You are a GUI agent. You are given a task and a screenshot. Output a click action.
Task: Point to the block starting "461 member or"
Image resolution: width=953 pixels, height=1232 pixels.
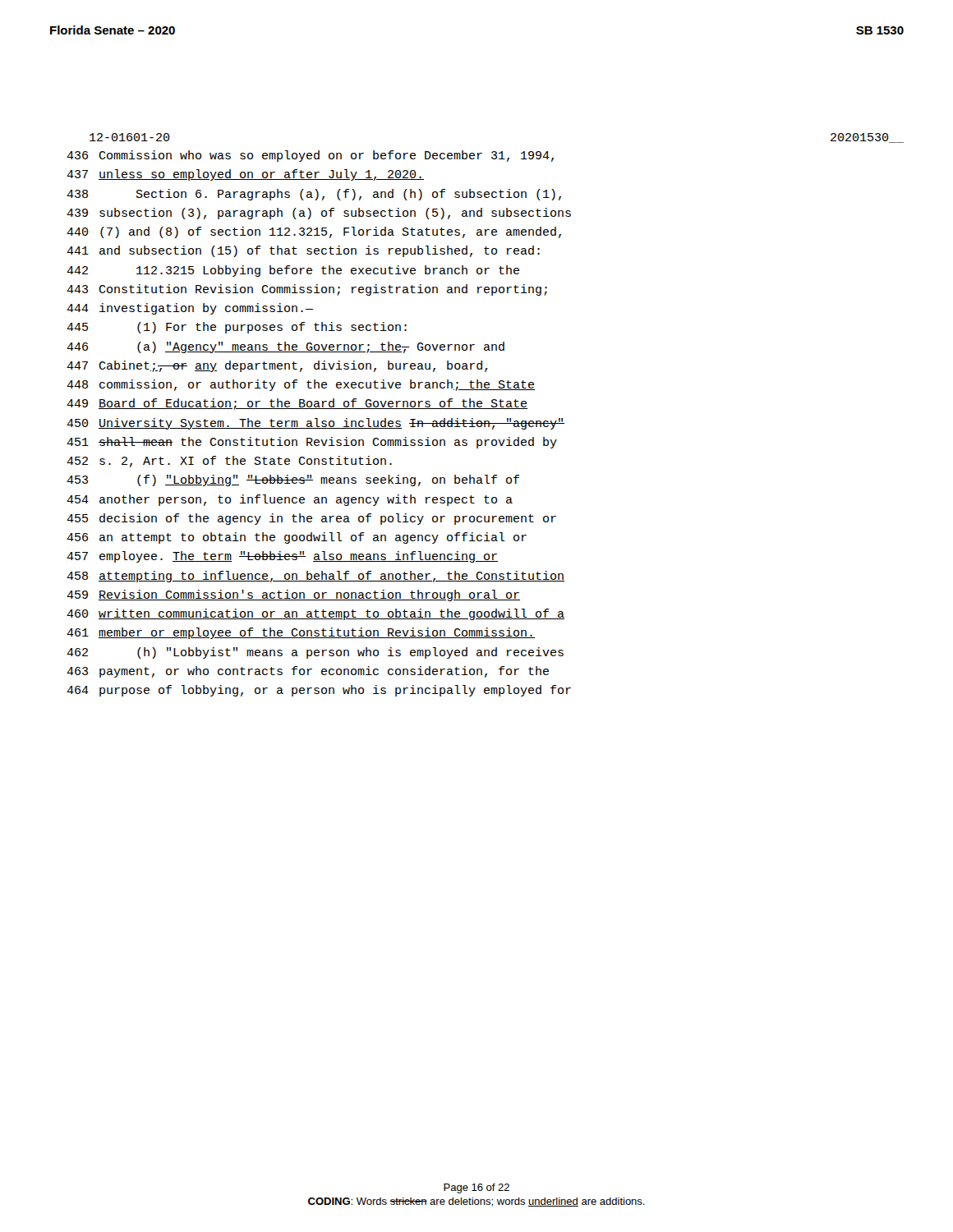click(x=476, y=634)
